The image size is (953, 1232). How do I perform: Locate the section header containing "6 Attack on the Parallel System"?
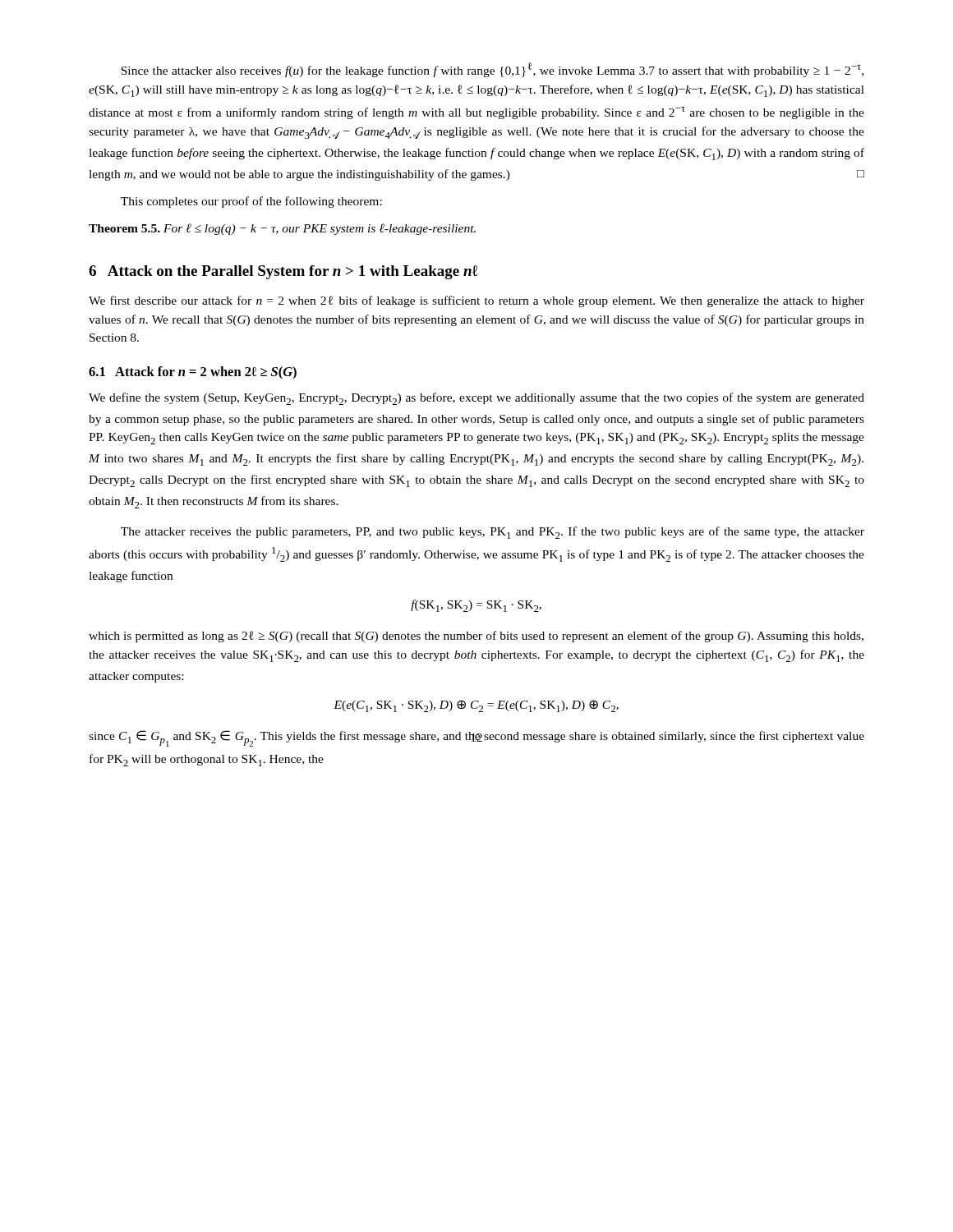click(x=283, y=271)
